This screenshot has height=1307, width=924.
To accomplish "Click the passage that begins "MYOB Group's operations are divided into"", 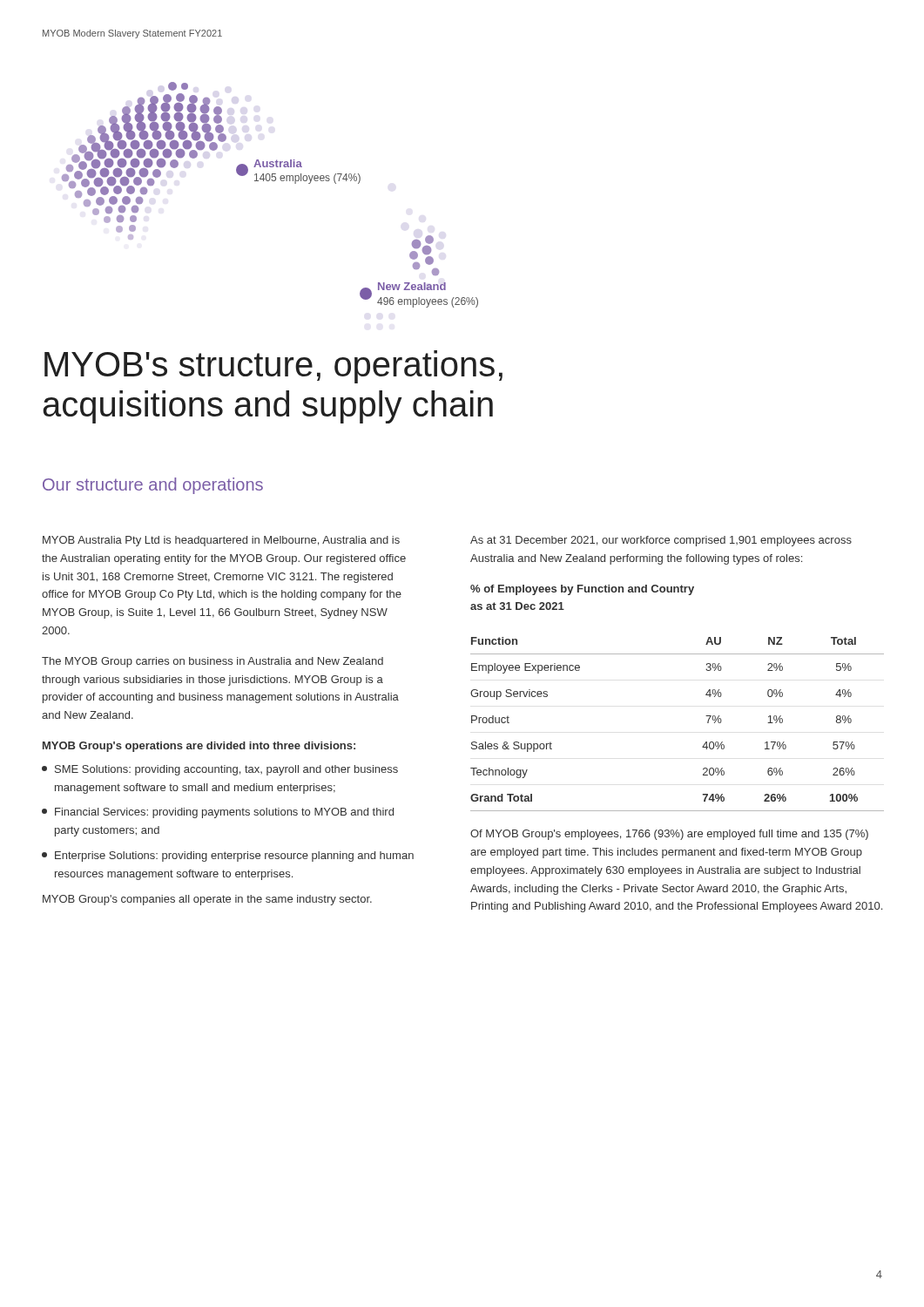I will pos(229,746).
